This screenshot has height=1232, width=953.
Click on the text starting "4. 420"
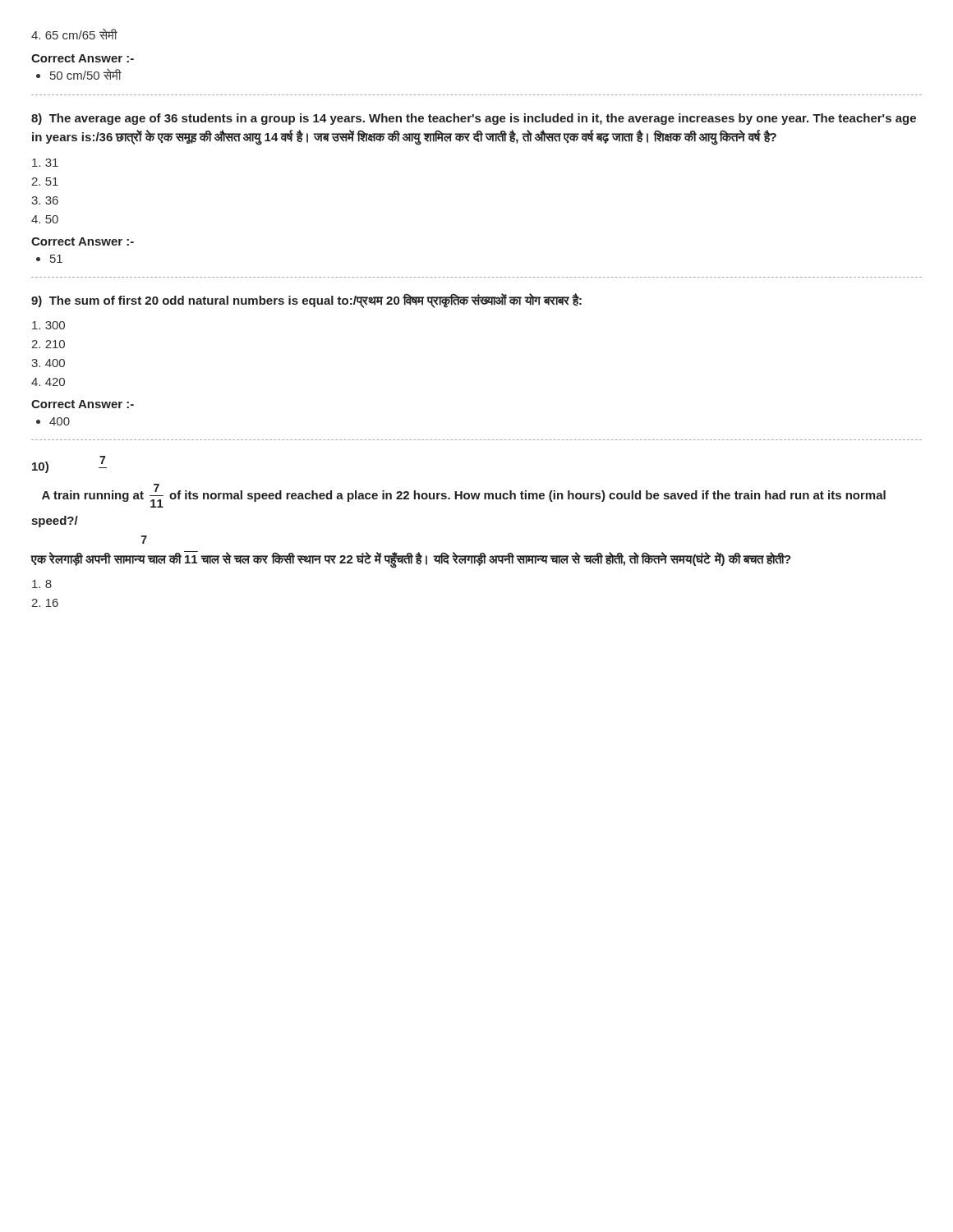[48, 381]
